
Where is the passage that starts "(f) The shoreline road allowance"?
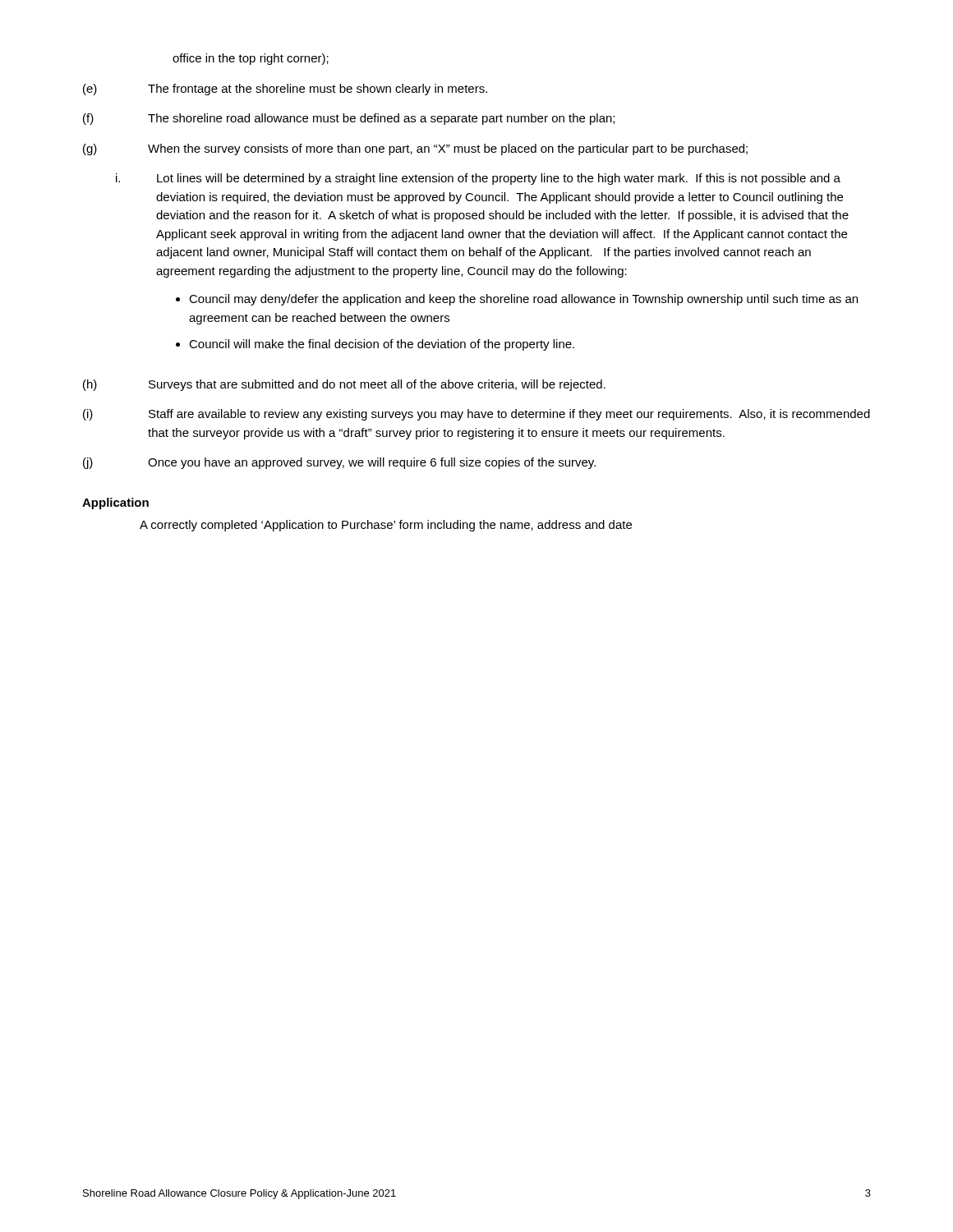tap(476, 119)
